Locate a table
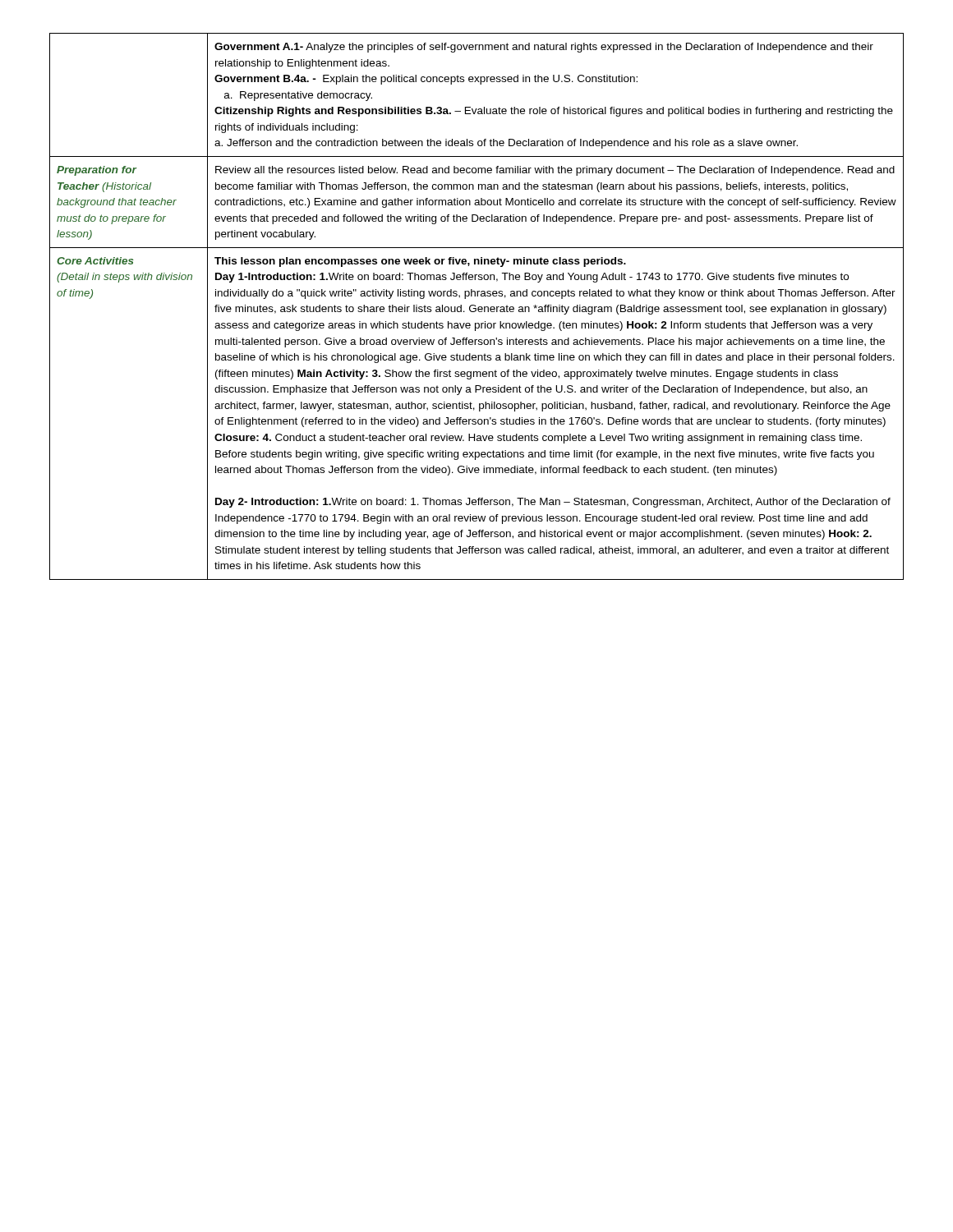 pyautogui.click(x=476, y=306)
